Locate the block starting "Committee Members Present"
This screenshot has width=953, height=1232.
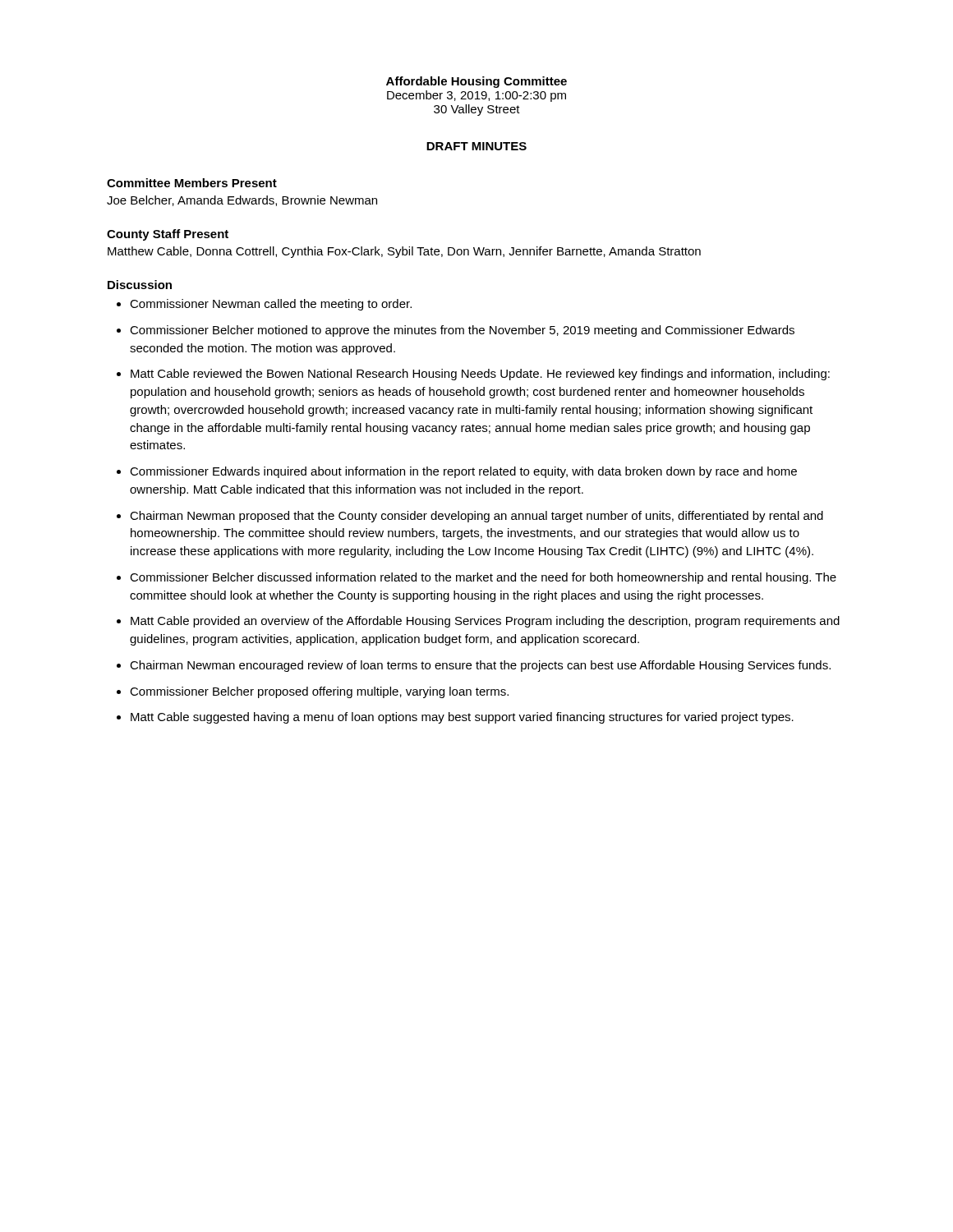pyautogui.click(x=192, y=183)
